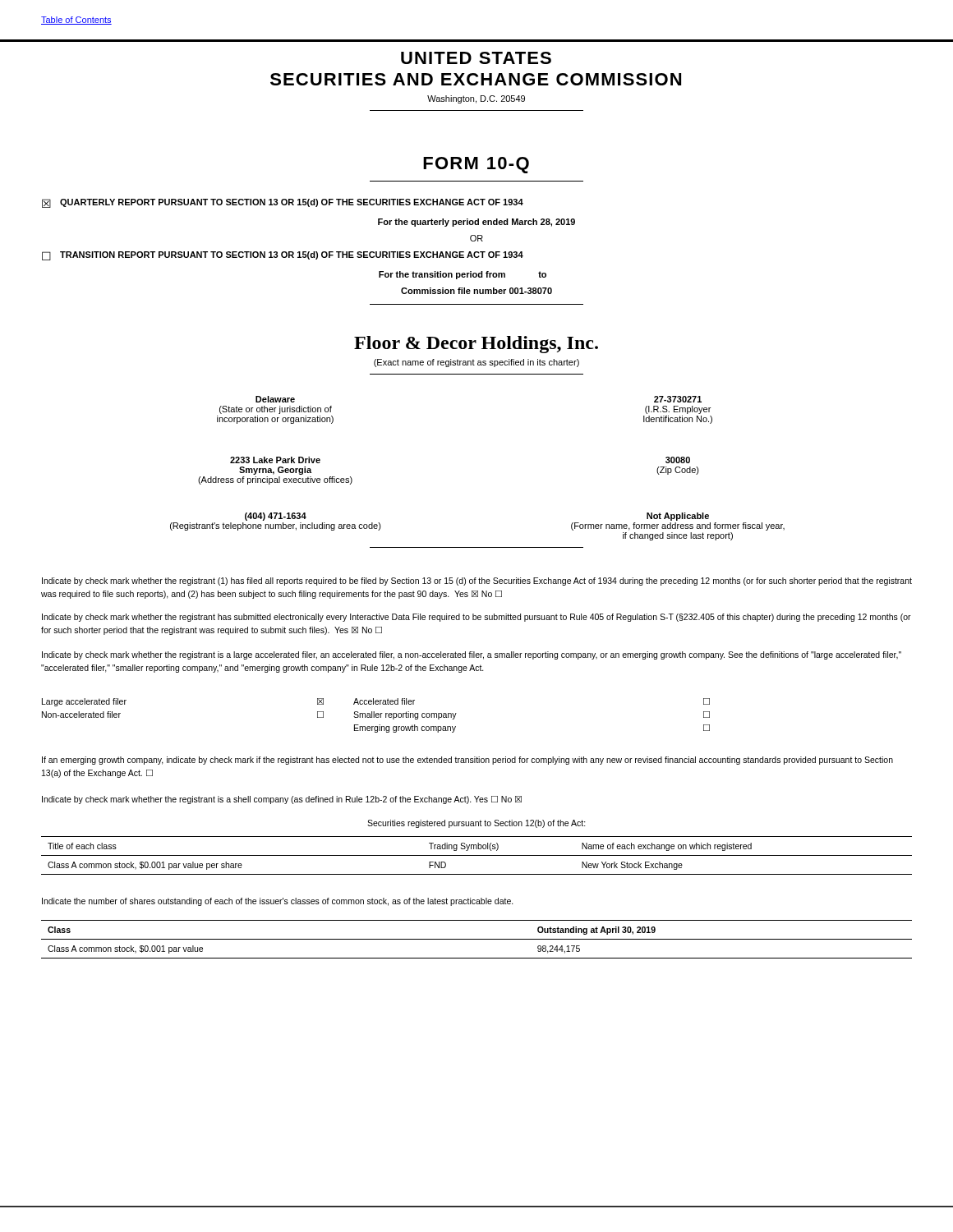Locate the block of text that opens with "If an emerging growth"
The height and width of the screenshot is (1232, 953).
pos(467,766)
